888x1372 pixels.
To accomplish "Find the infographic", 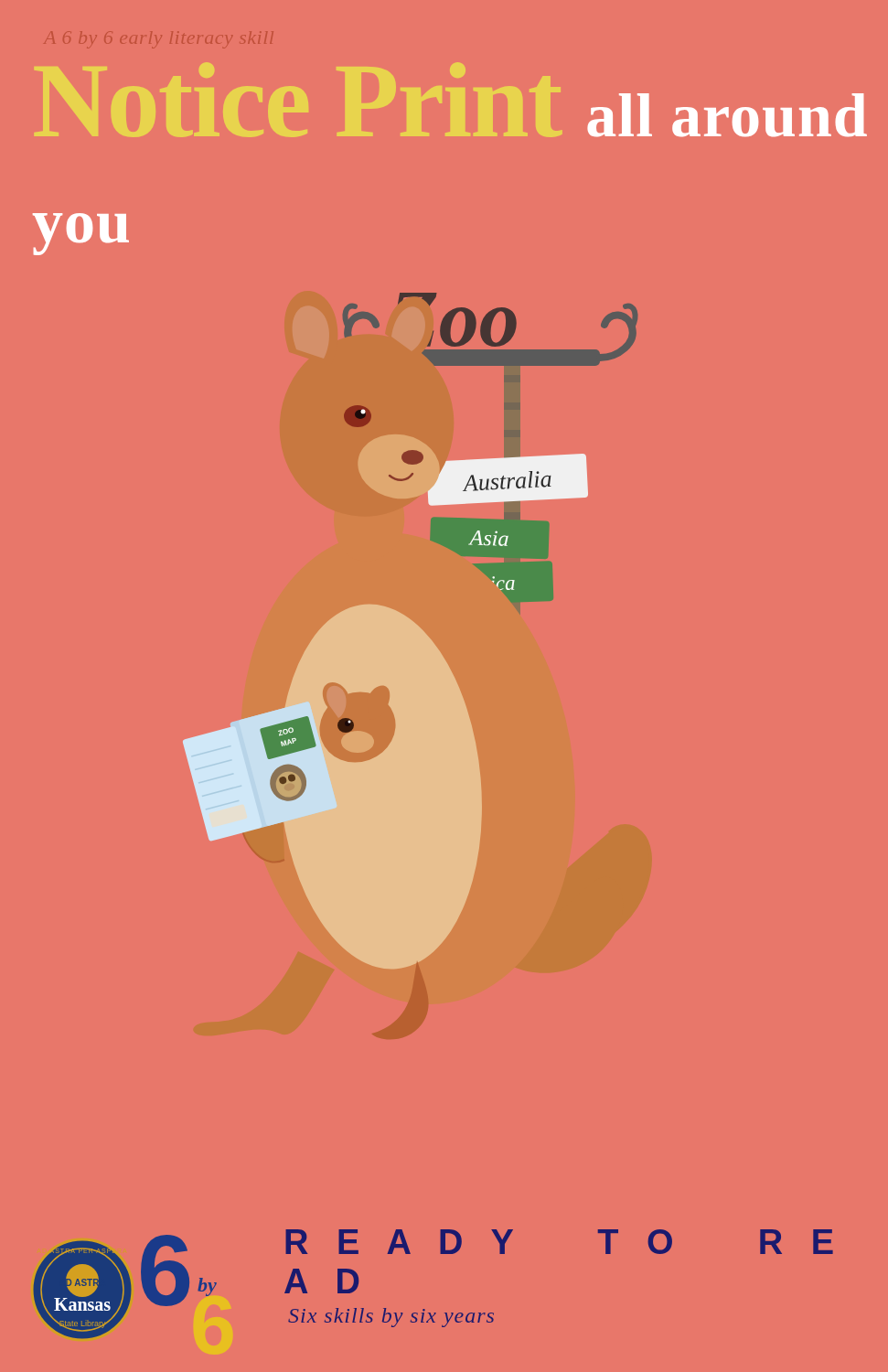I will pyautogui.click(x=192, y=1287).
